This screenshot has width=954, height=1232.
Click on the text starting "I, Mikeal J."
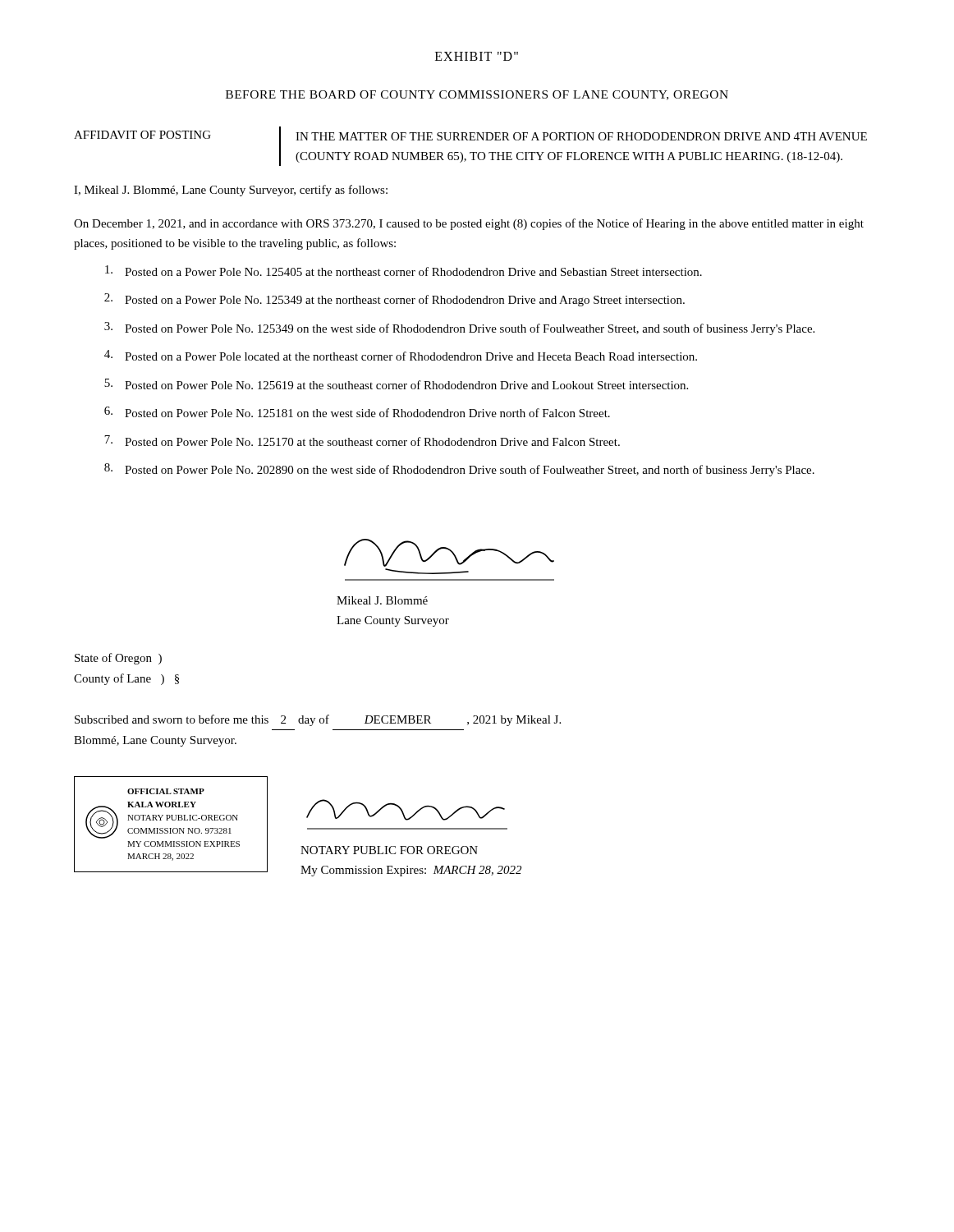coord(231,190)
